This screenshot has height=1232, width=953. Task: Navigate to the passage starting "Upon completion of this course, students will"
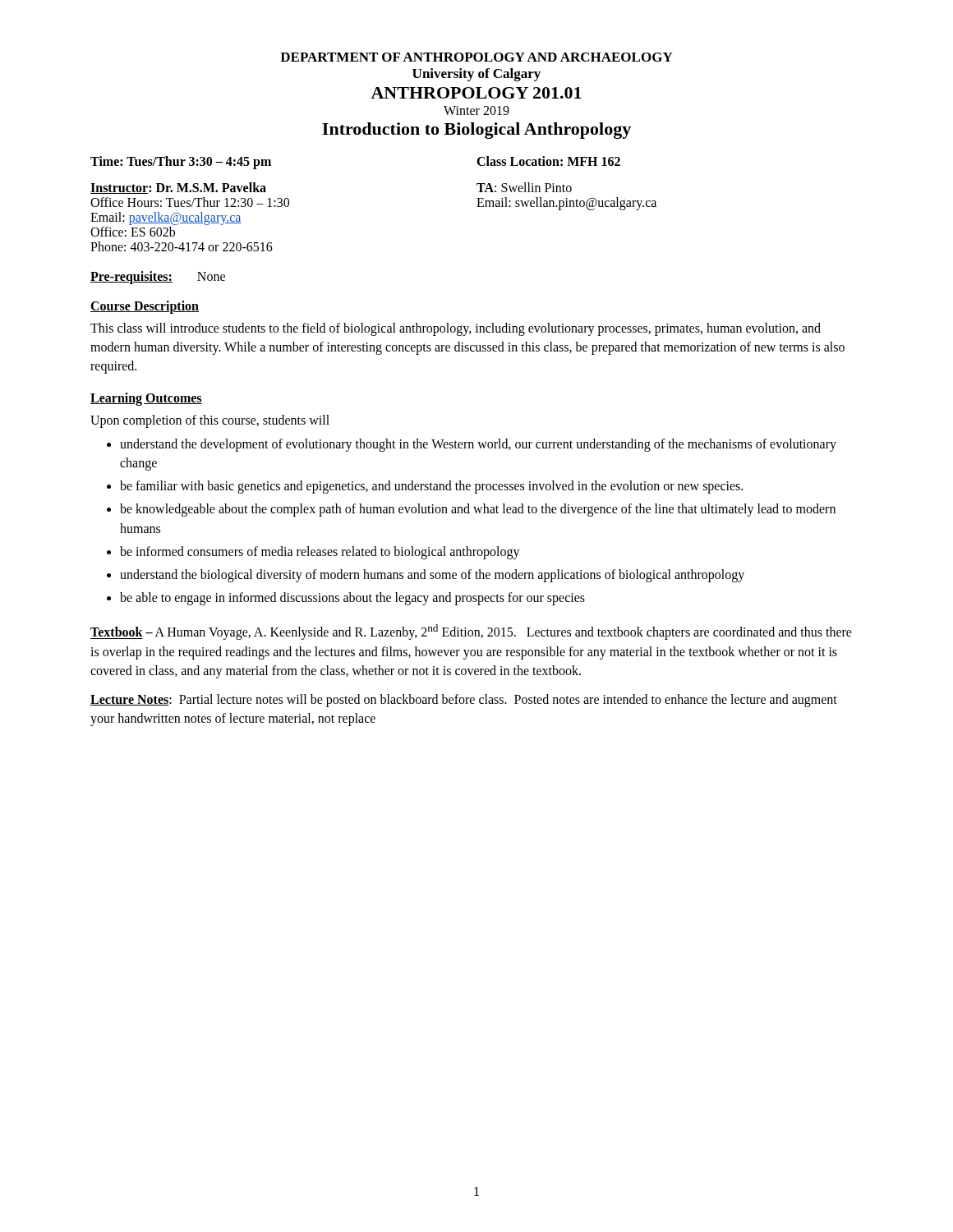click(210, 420)
